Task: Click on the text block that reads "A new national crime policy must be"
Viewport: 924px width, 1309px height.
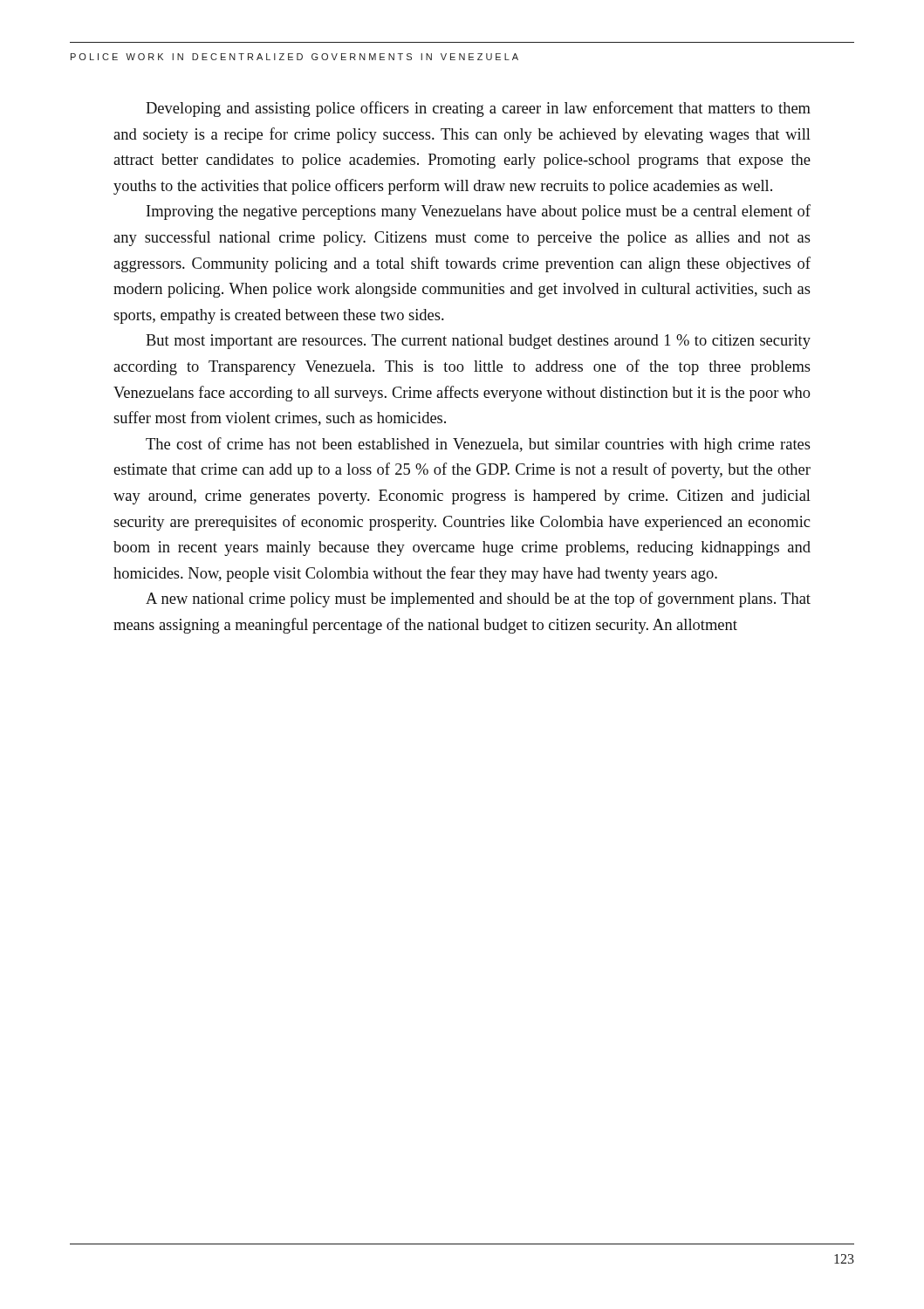Action: point(462,612)
